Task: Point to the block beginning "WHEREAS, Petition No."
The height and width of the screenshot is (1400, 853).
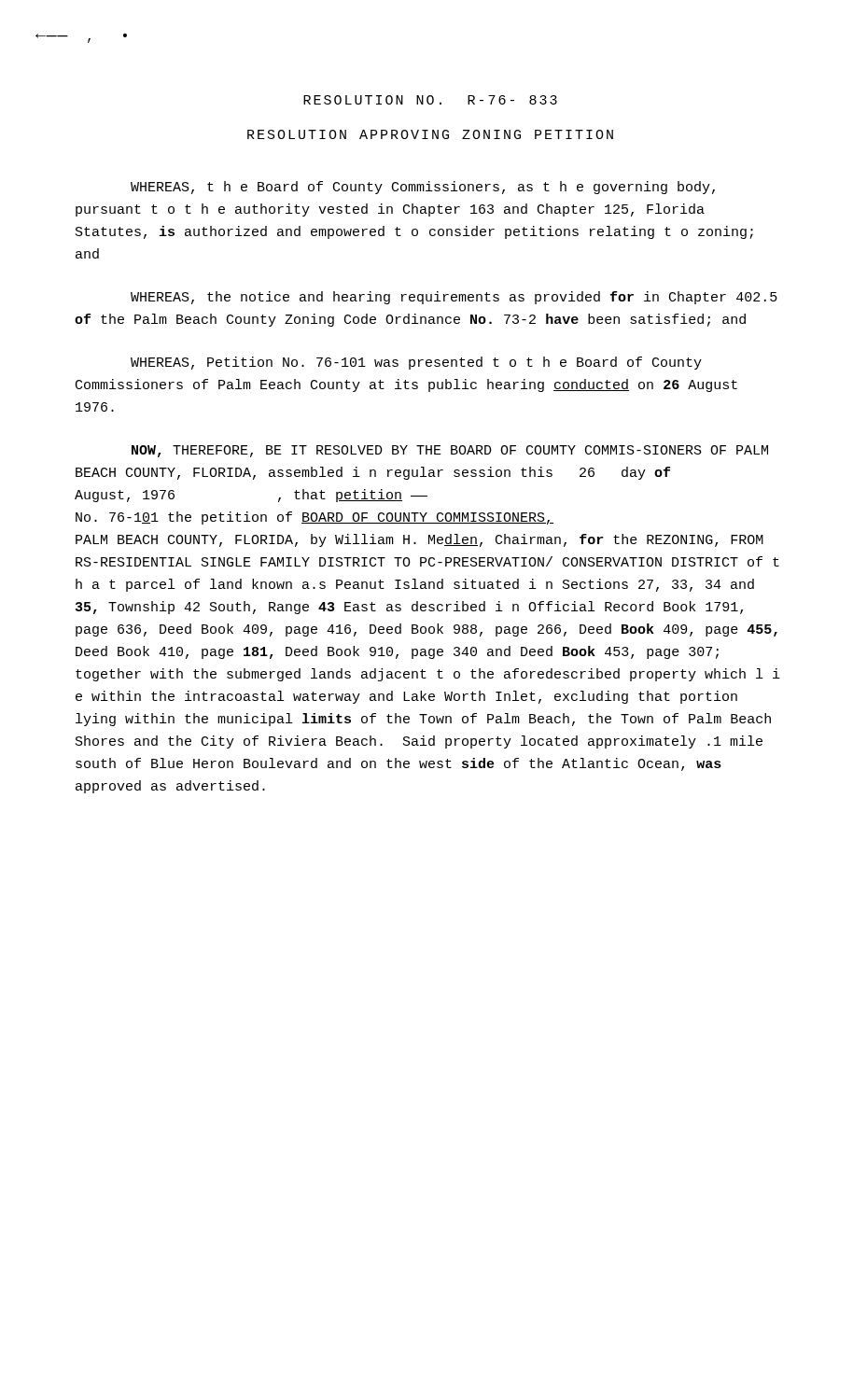Action: click(406, 386)
